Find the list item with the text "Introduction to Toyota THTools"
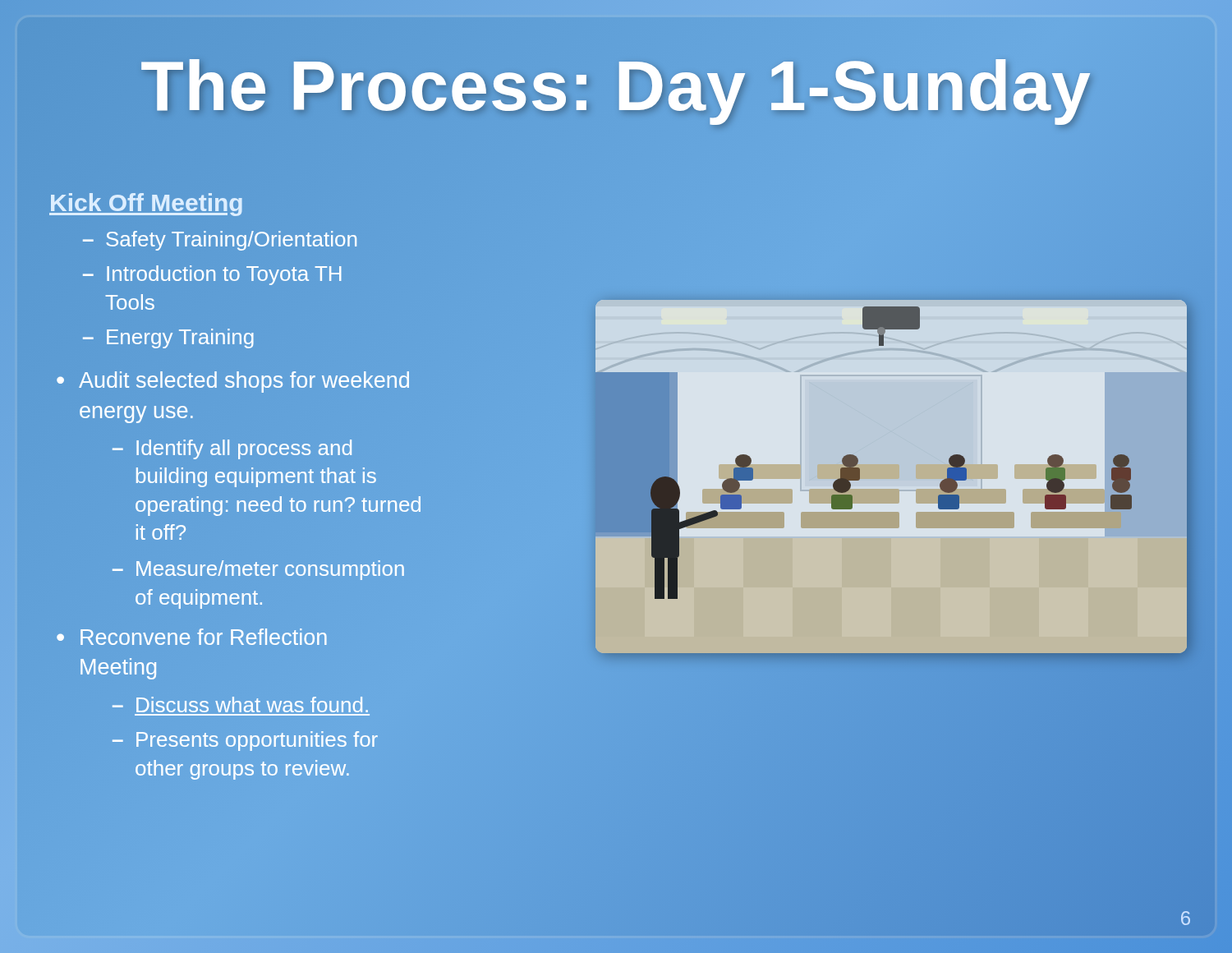Viewport: 1232px width, 953px height. 224,288
